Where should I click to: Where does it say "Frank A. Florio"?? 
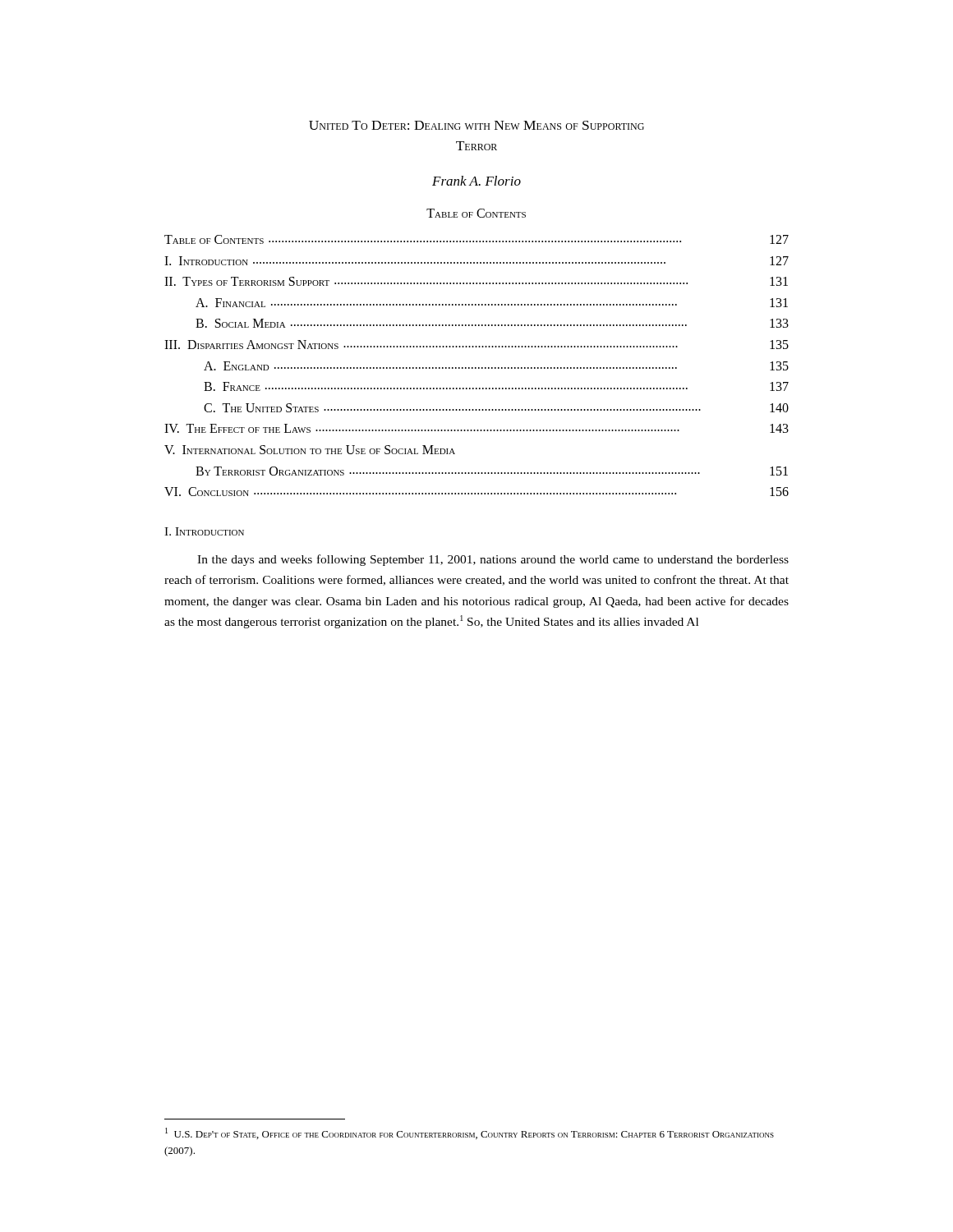(476, 181)
